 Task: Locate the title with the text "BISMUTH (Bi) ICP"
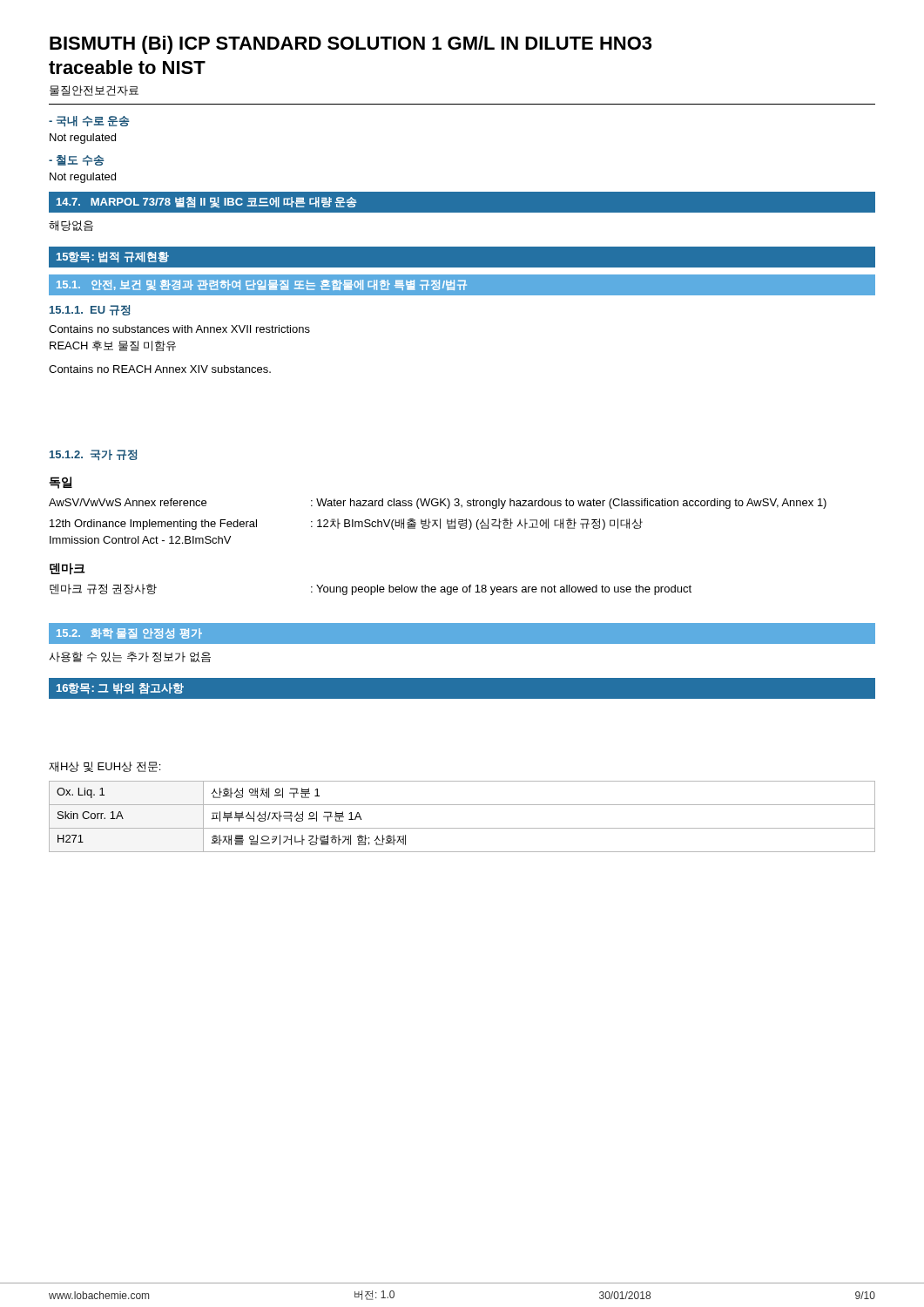[462, 55]
